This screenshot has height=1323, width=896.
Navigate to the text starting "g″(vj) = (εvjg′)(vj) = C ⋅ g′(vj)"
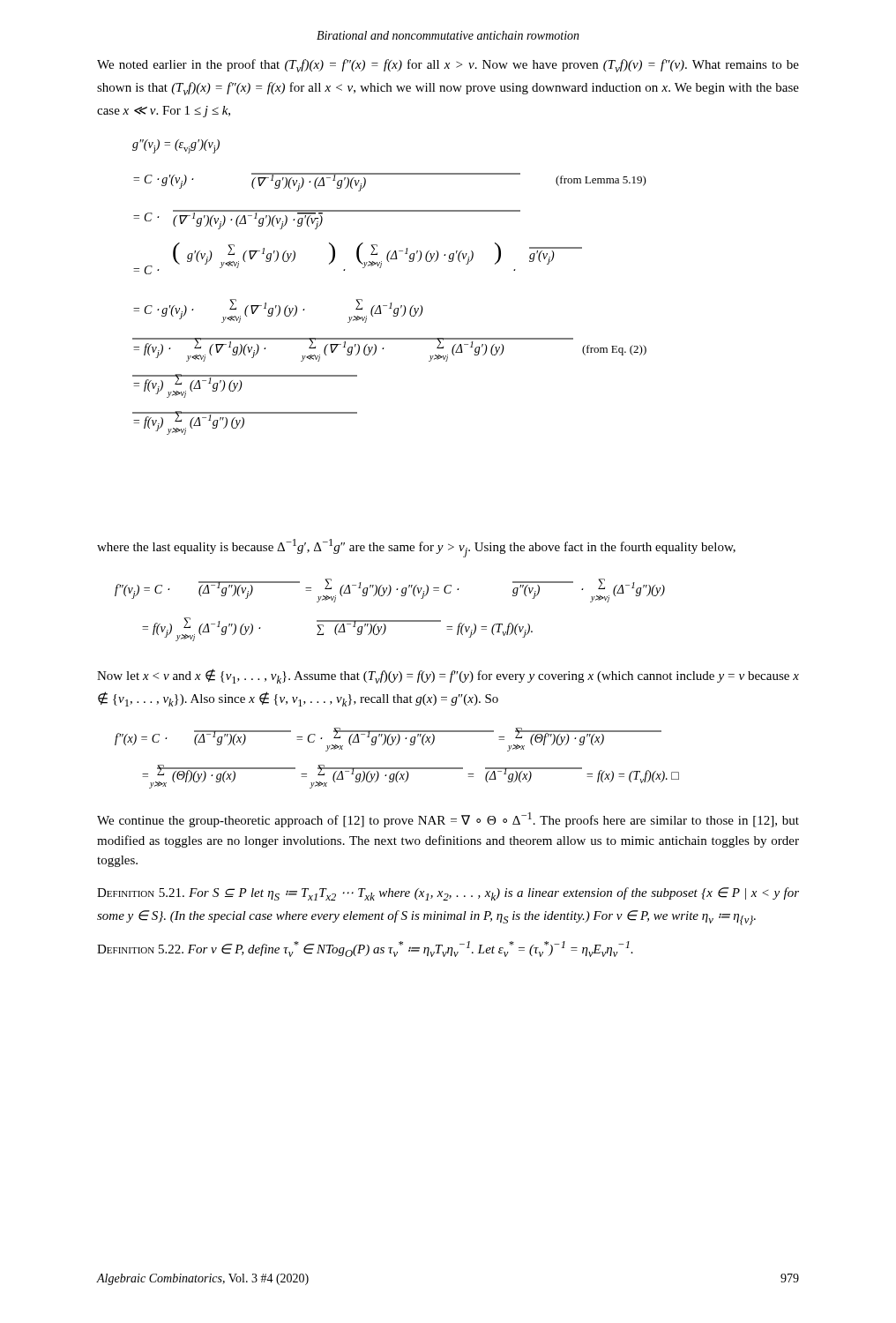pyautogui.click(x=459, y=332)
